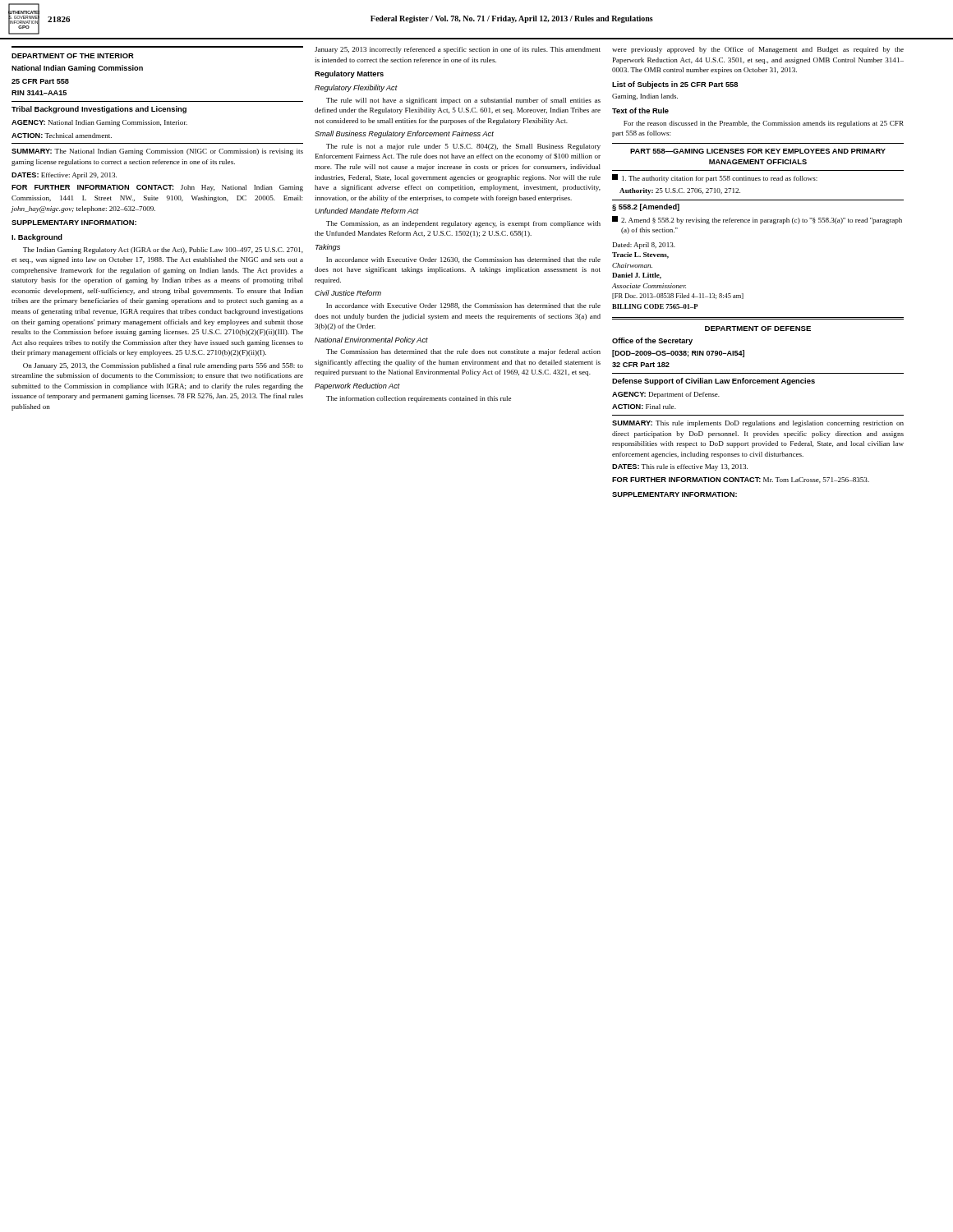Select the text block that says "The Commission has determined that"
The image size is (953, 1232).
(x=458, y=362)
